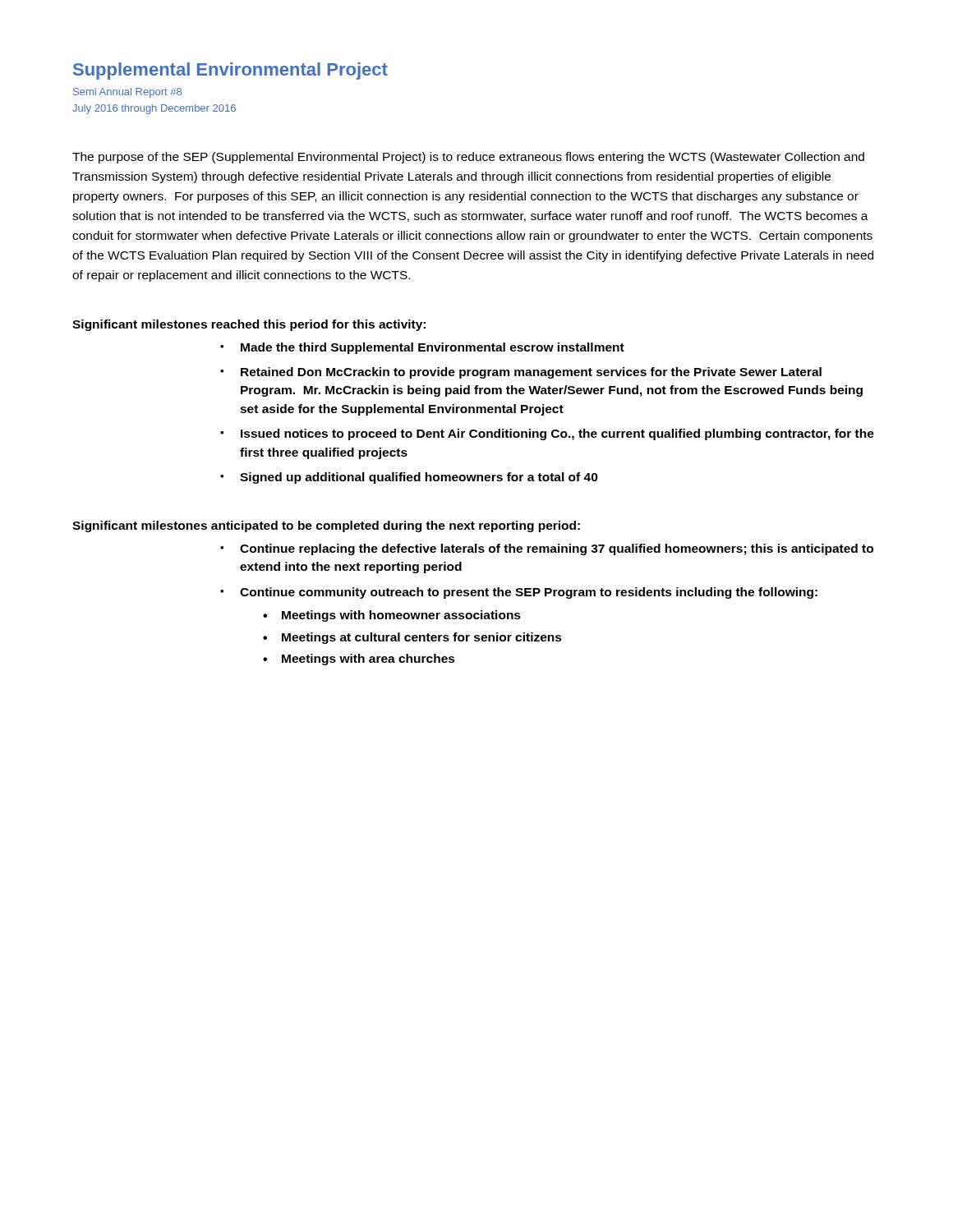Viewport: 953px width, 1232px height.
Task: Find the block starting "Issued notices to proceed"
Action: (557, 443)
